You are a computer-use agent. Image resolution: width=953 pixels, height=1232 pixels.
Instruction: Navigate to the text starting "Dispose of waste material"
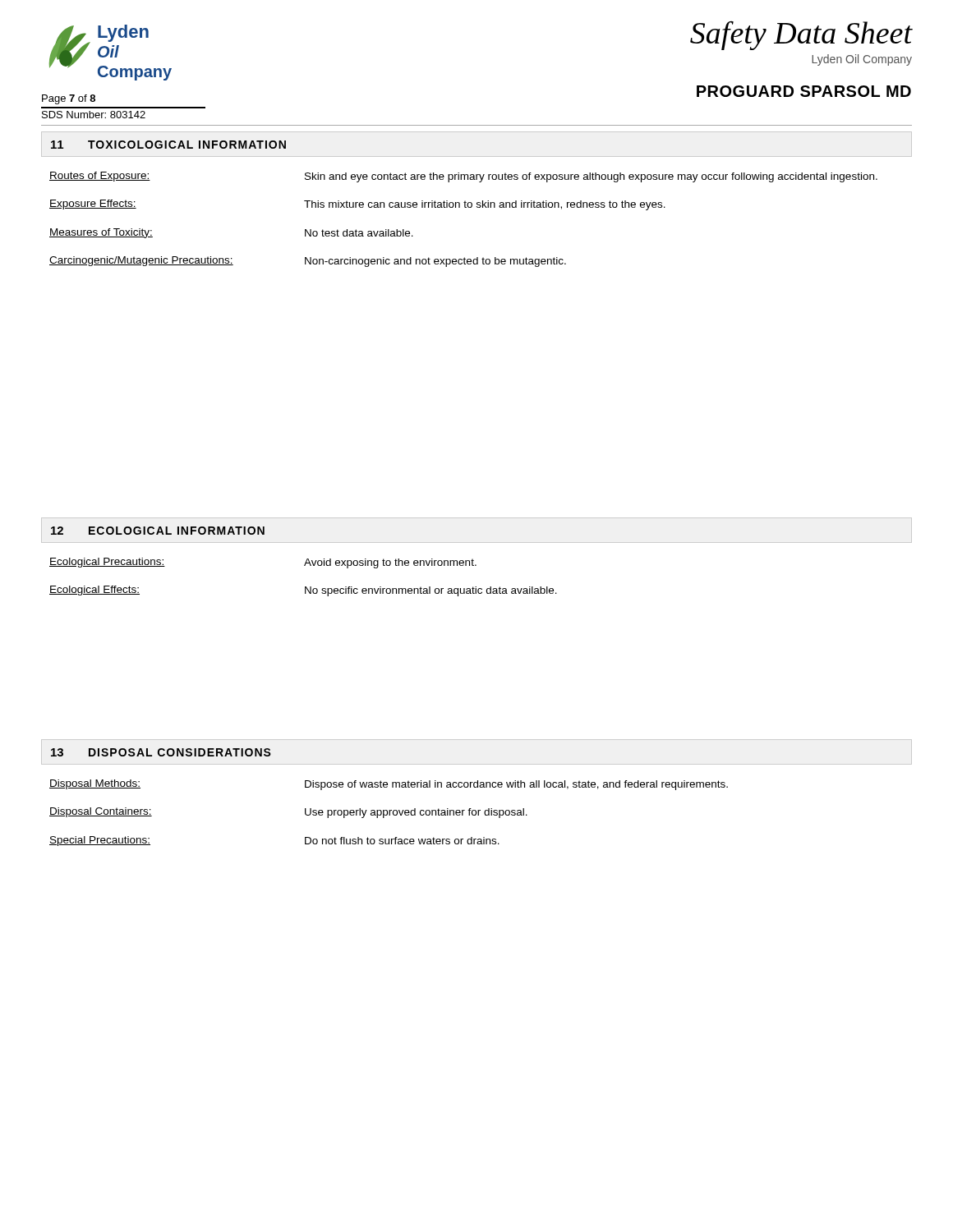pyautogui.click(x=516, y=784)
